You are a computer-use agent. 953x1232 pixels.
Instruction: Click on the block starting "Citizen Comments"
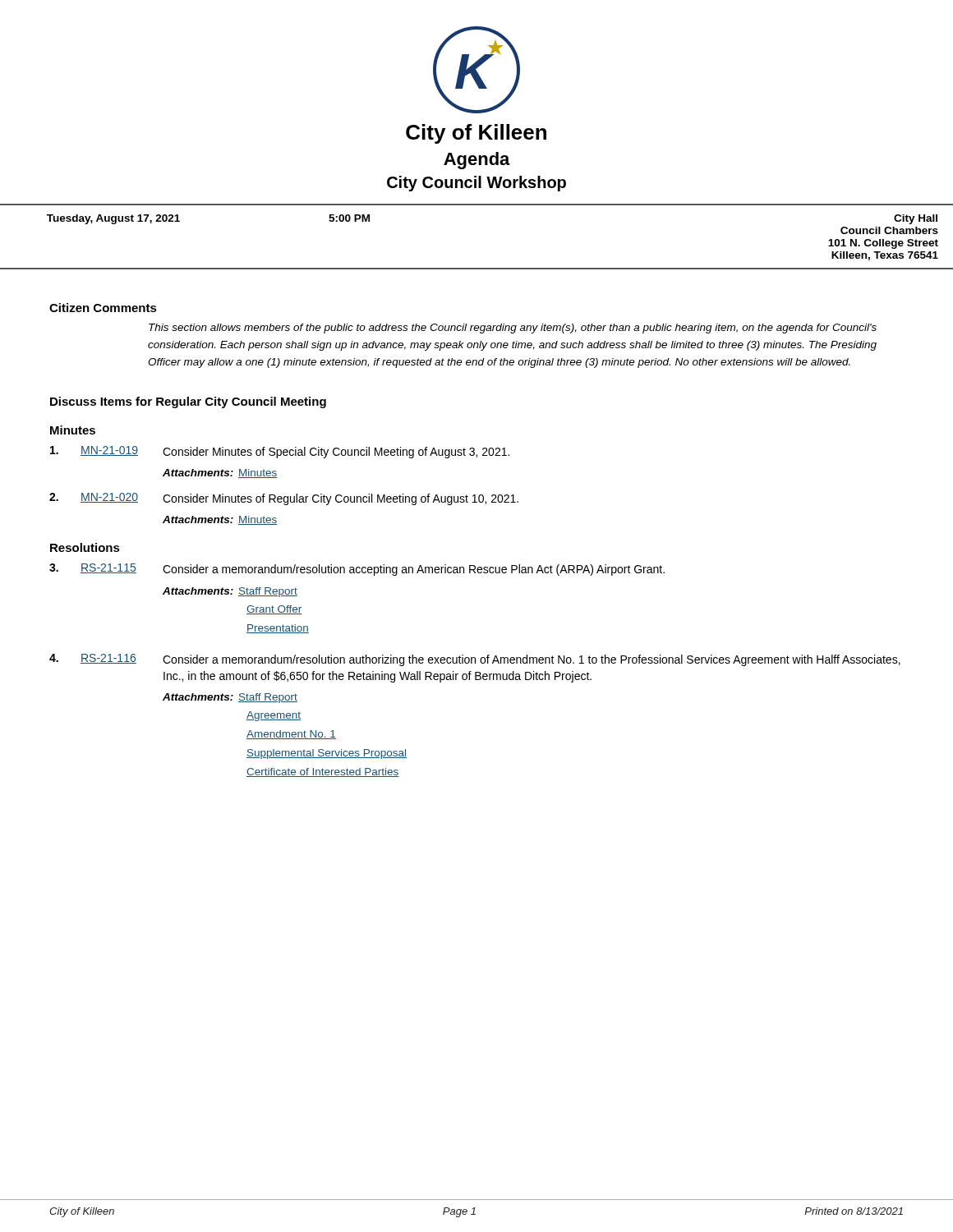[103, 308]
